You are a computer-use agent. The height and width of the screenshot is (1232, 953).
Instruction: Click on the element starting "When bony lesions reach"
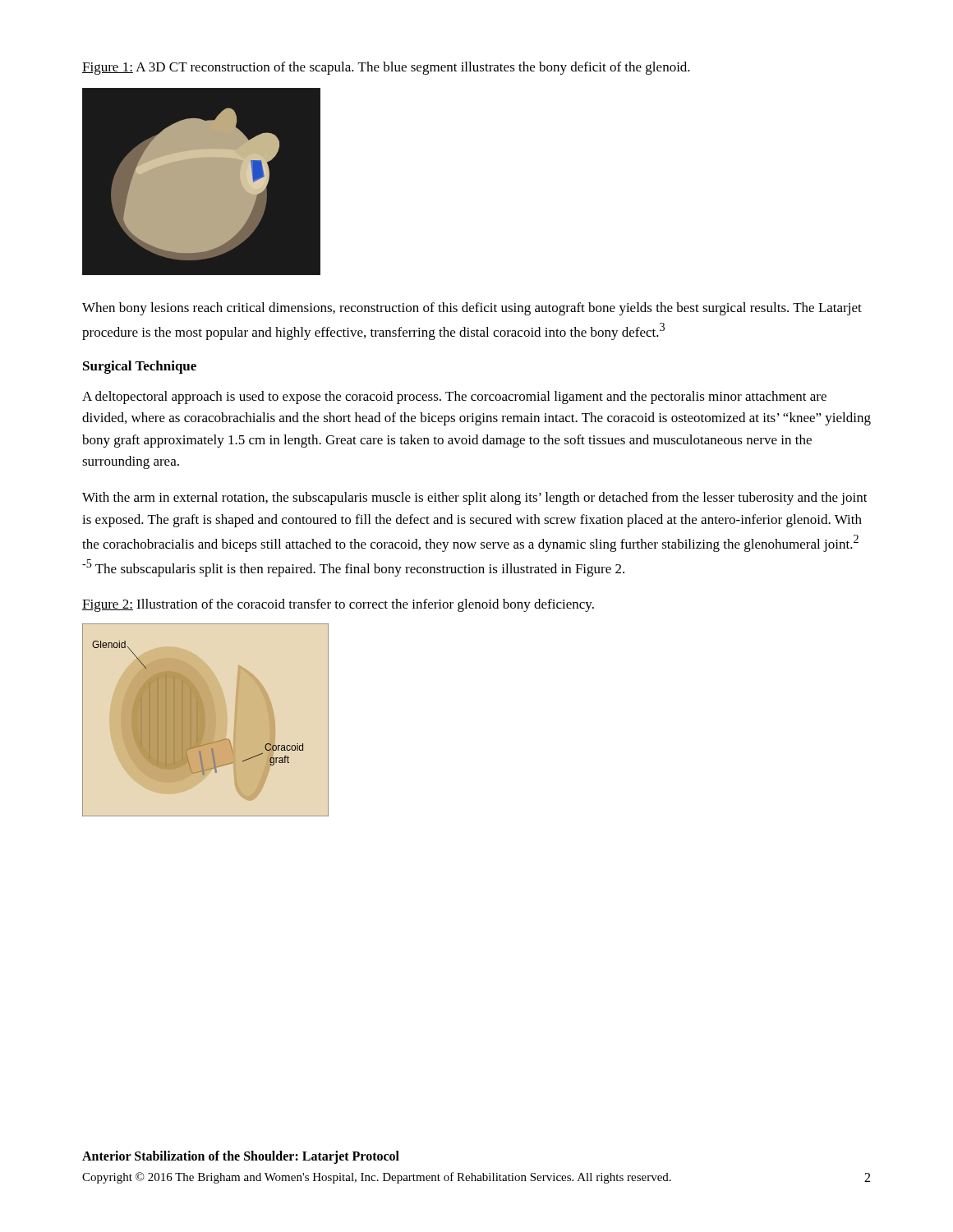coord(472,320)
